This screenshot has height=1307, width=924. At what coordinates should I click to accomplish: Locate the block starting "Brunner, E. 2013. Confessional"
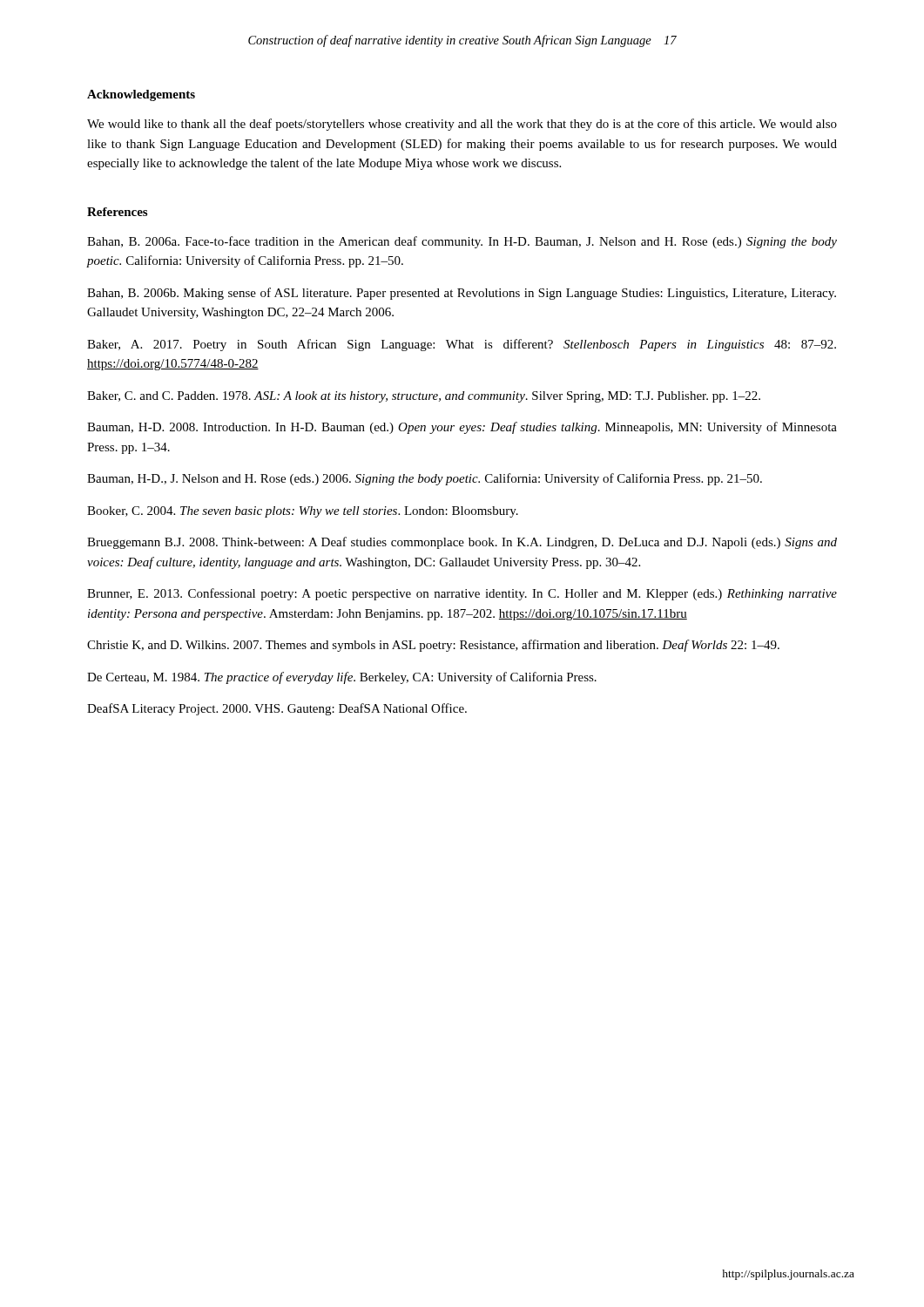tap(462, 603)
